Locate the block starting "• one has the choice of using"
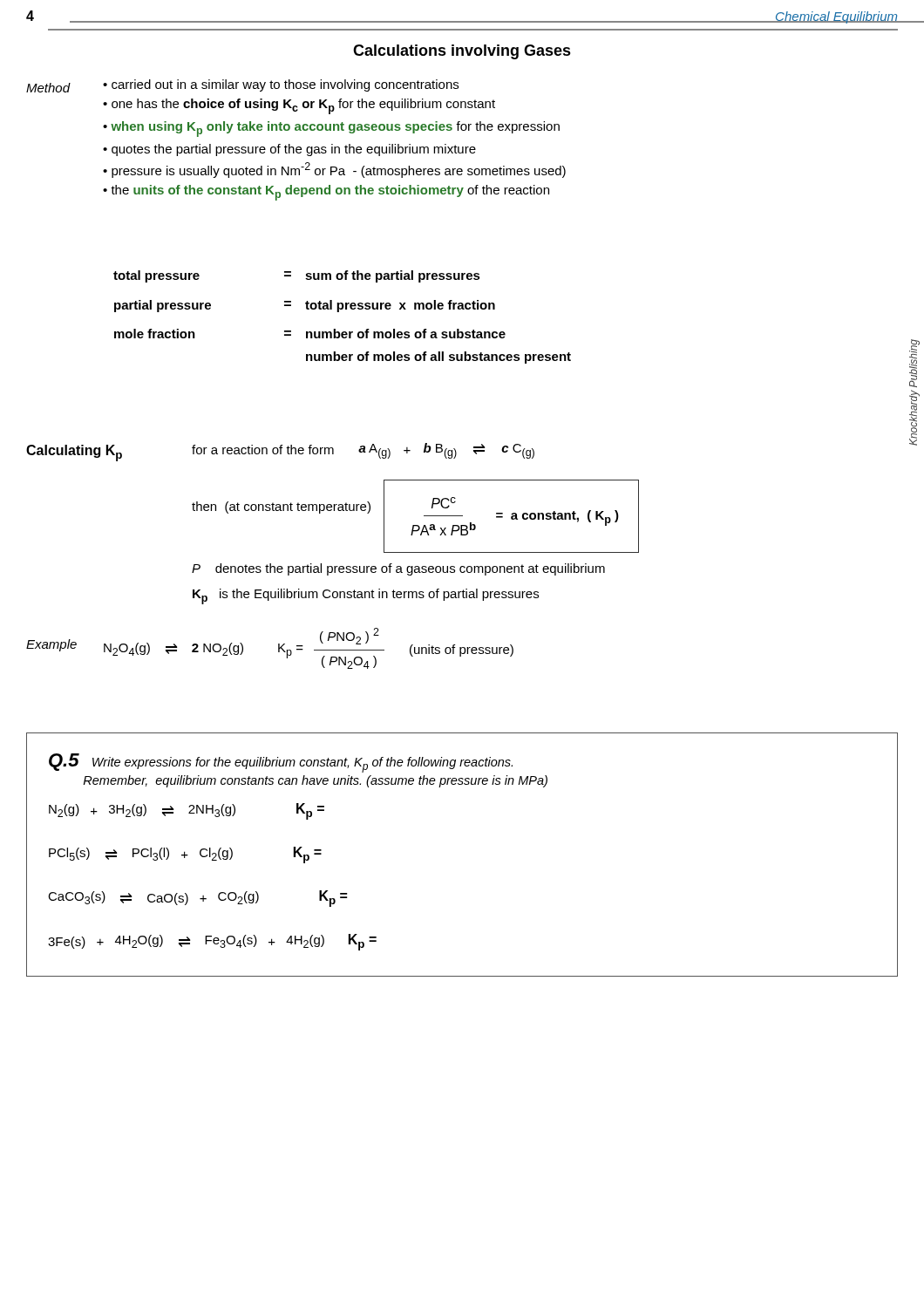 pos(299,105)
